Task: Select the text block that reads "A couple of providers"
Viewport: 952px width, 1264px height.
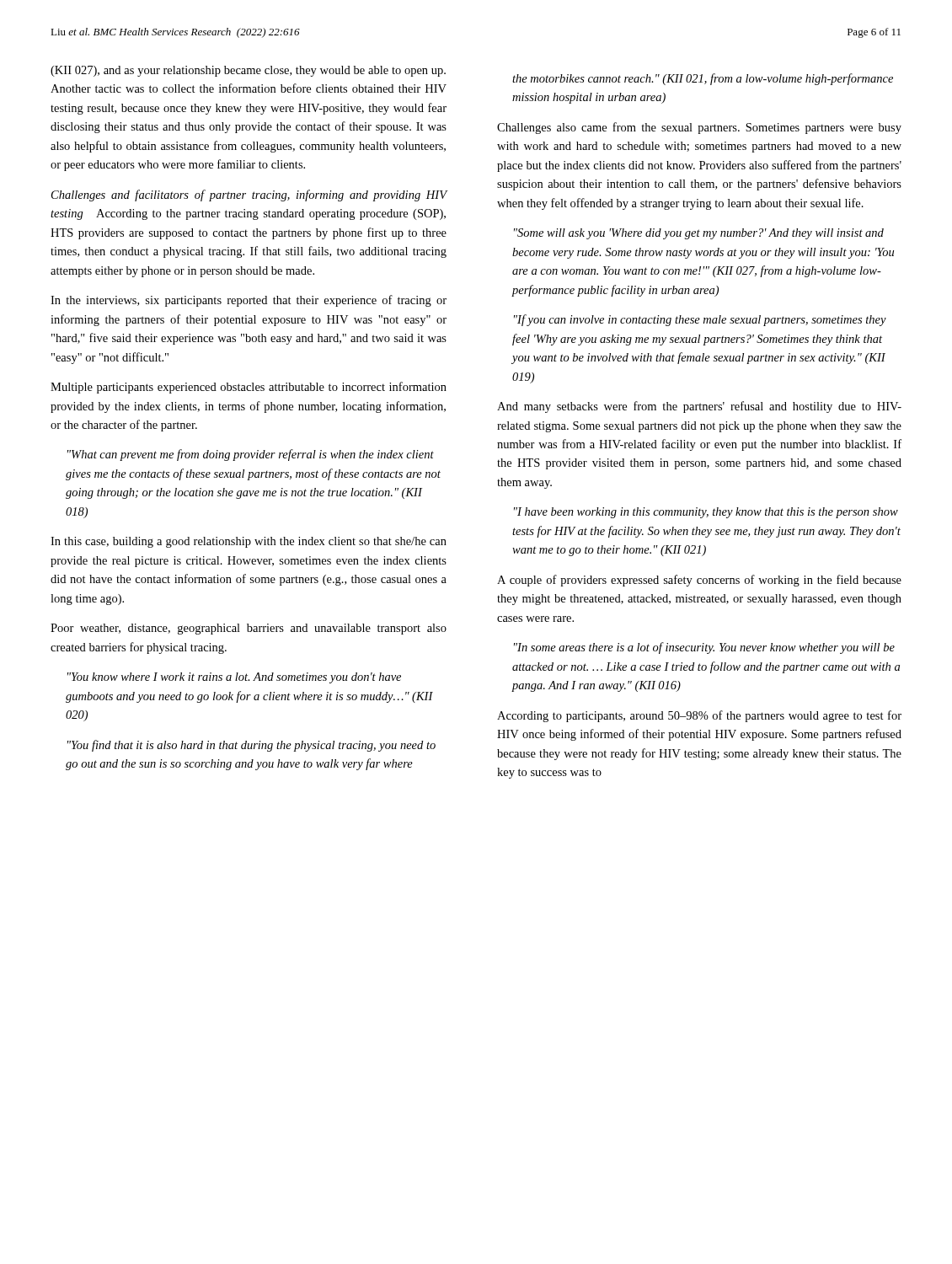Action: [699, 599]
